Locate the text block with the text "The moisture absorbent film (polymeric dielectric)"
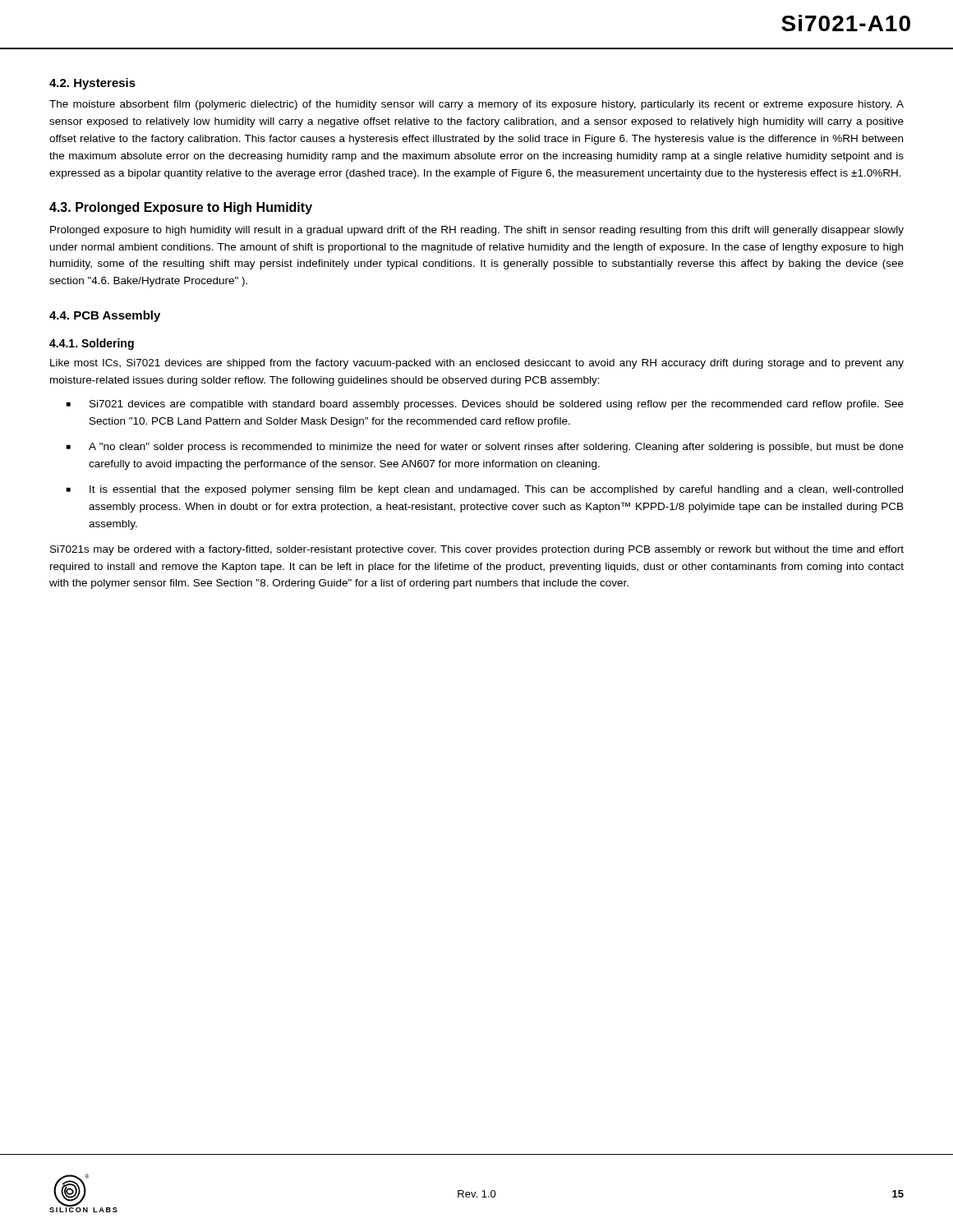 (x=476, y=138)
